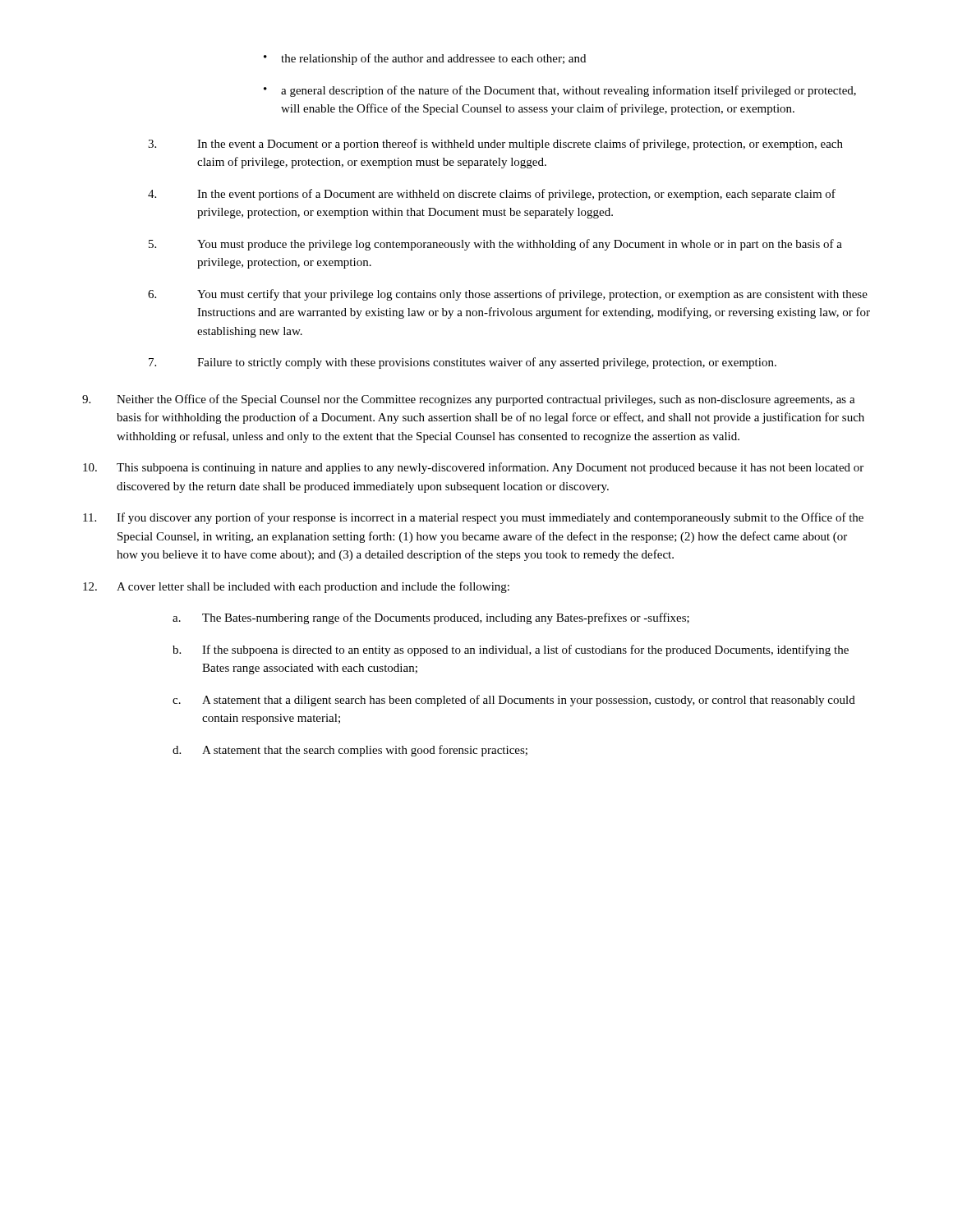Find the element starting "c. A statement that a"

point(522,709)
